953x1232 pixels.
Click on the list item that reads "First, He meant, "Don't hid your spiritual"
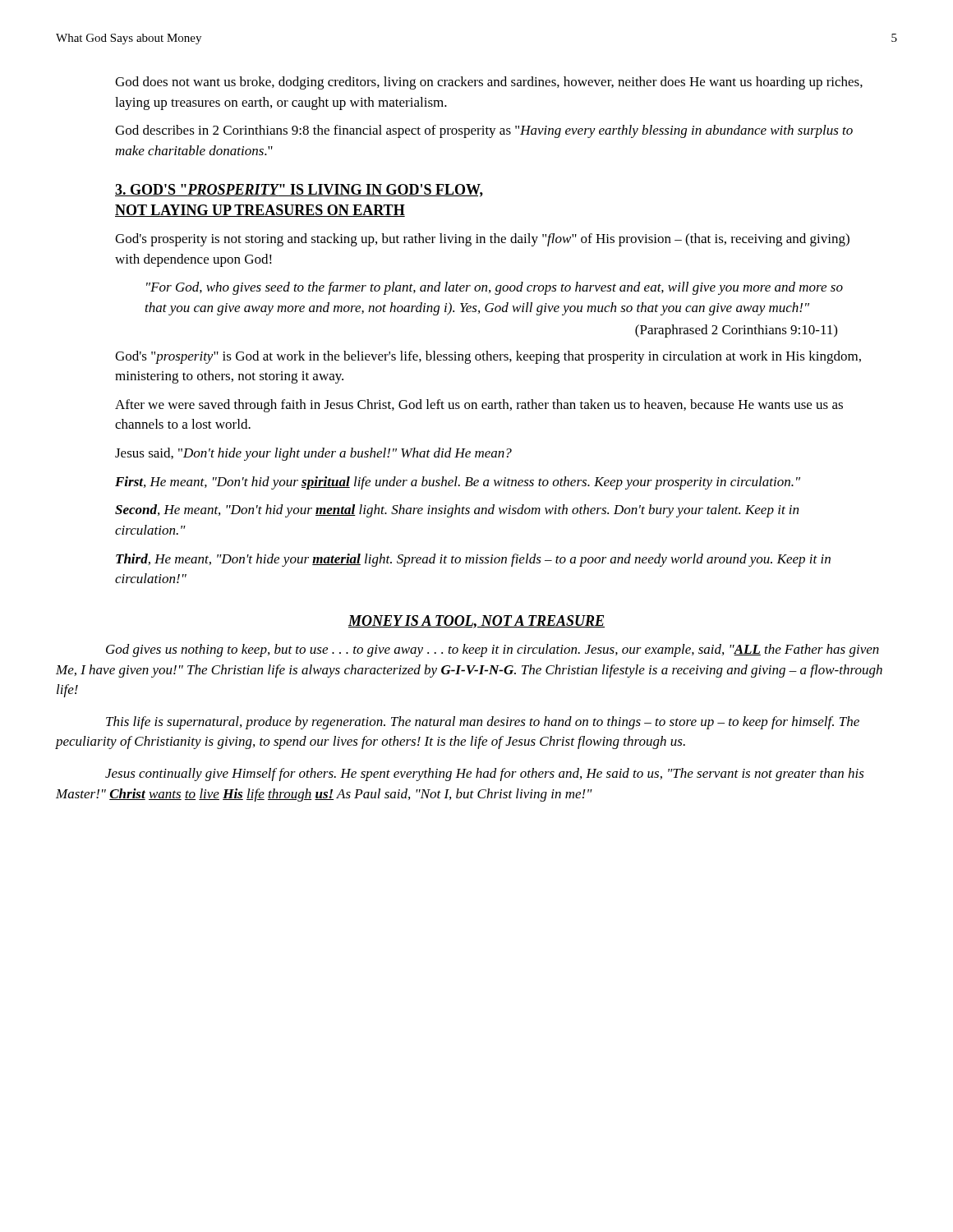click(490, 482)
